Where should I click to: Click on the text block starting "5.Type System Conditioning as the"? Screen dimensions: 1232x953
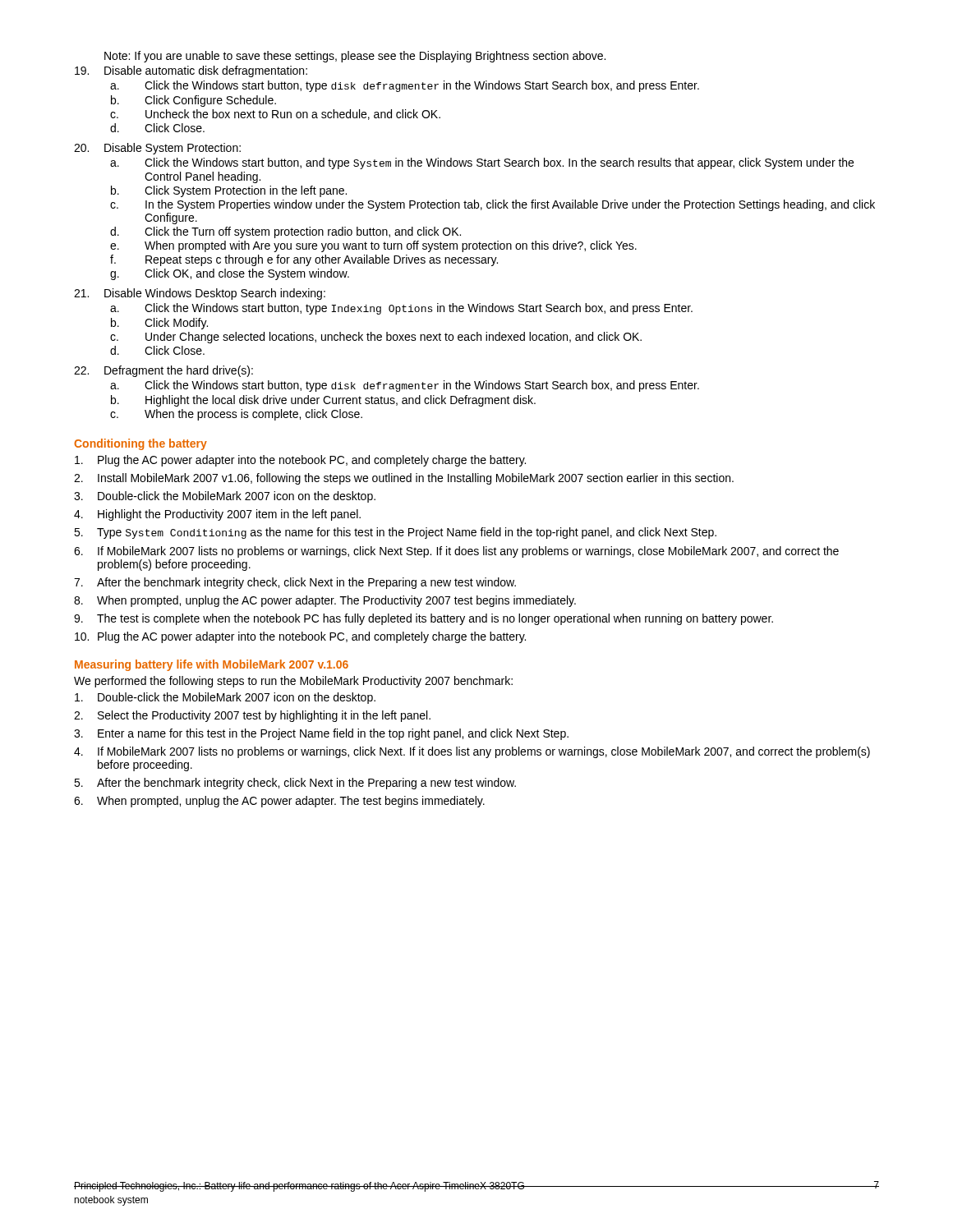[x=476, y=533]
